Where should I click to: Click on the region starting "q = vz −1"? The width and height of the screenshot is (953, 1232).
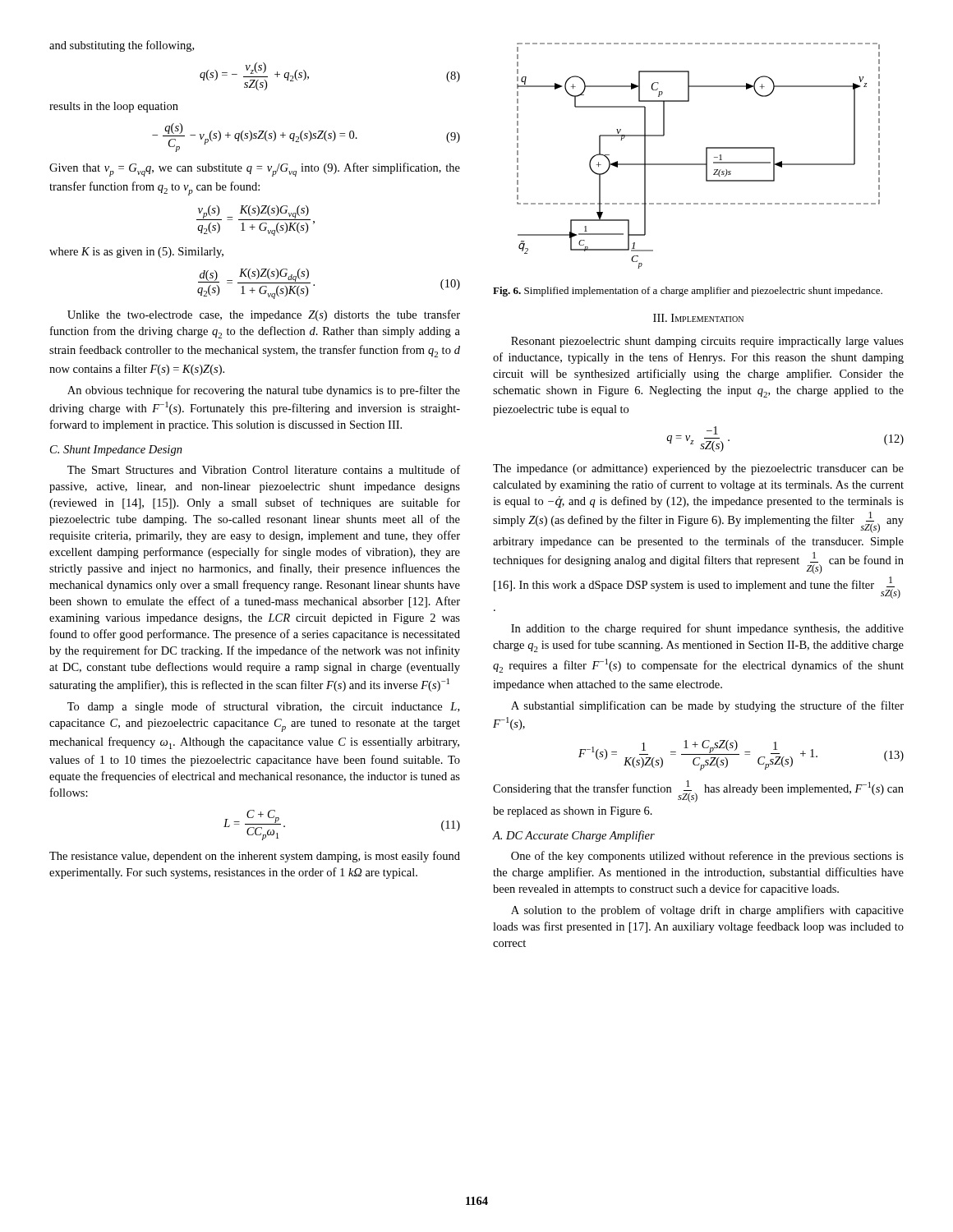pyautogui.click(x=698, y=438)
